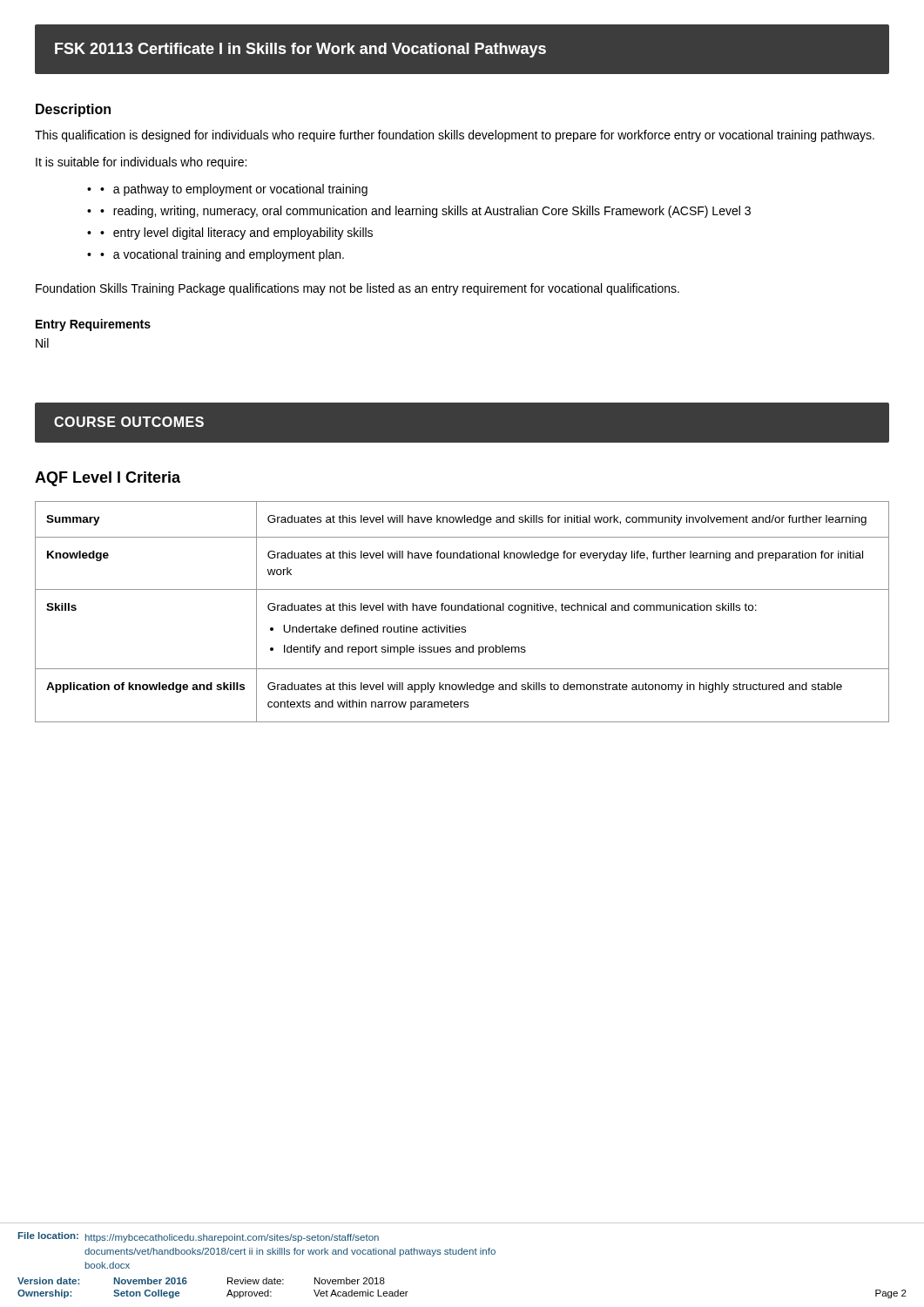The height and width of the screenshot is (1307, 924).
Task: Find the text block that says "Foundation Skills Training Package qualifications"
Action: pos(357,288)
